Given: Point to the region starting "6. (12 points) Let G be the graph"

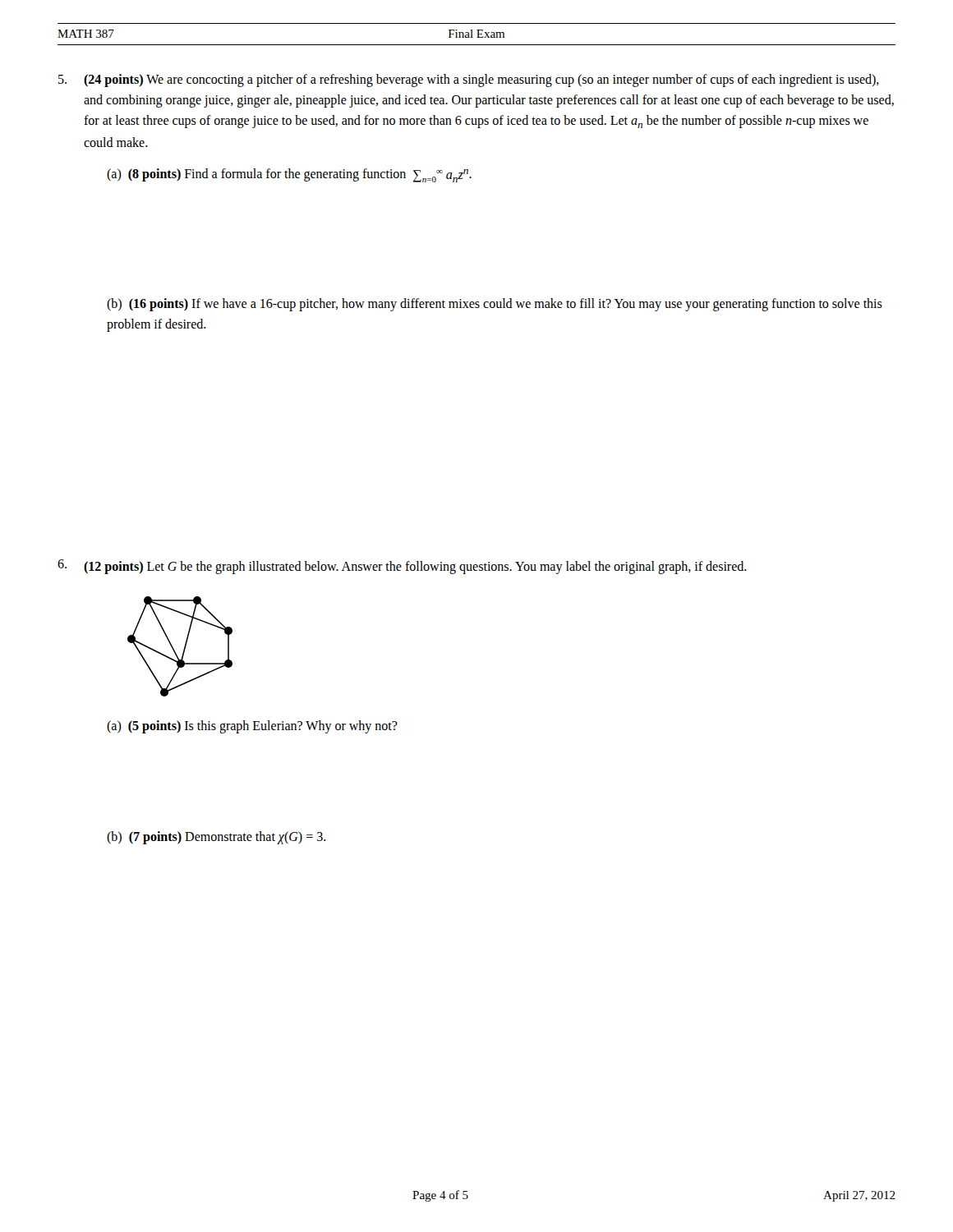Looking at the screenshot, I should [x=402, y=567].
